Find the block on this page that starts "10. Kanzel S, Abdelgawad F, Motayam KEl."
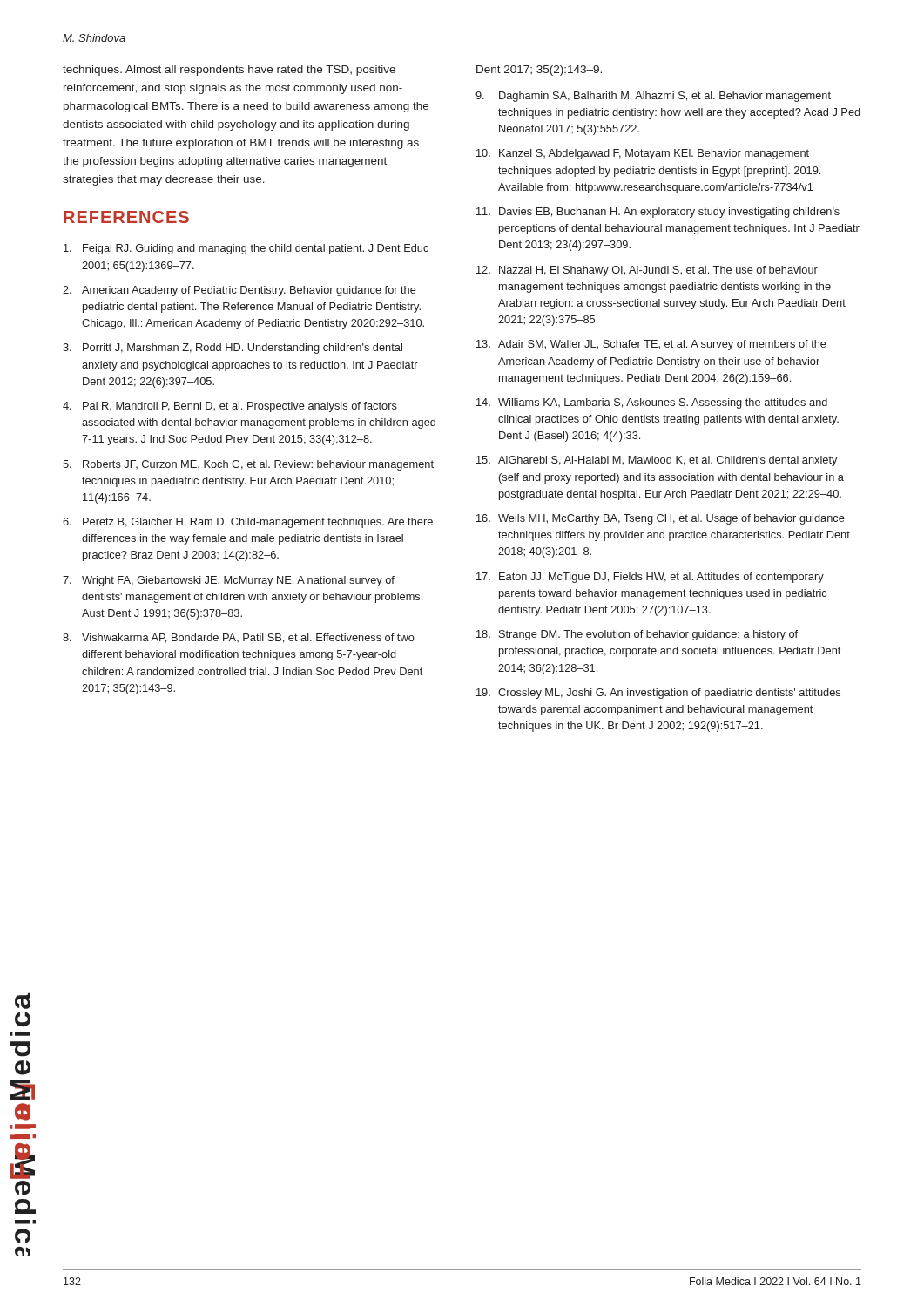This screenshot has height=1307, width=924. point(668,170)
